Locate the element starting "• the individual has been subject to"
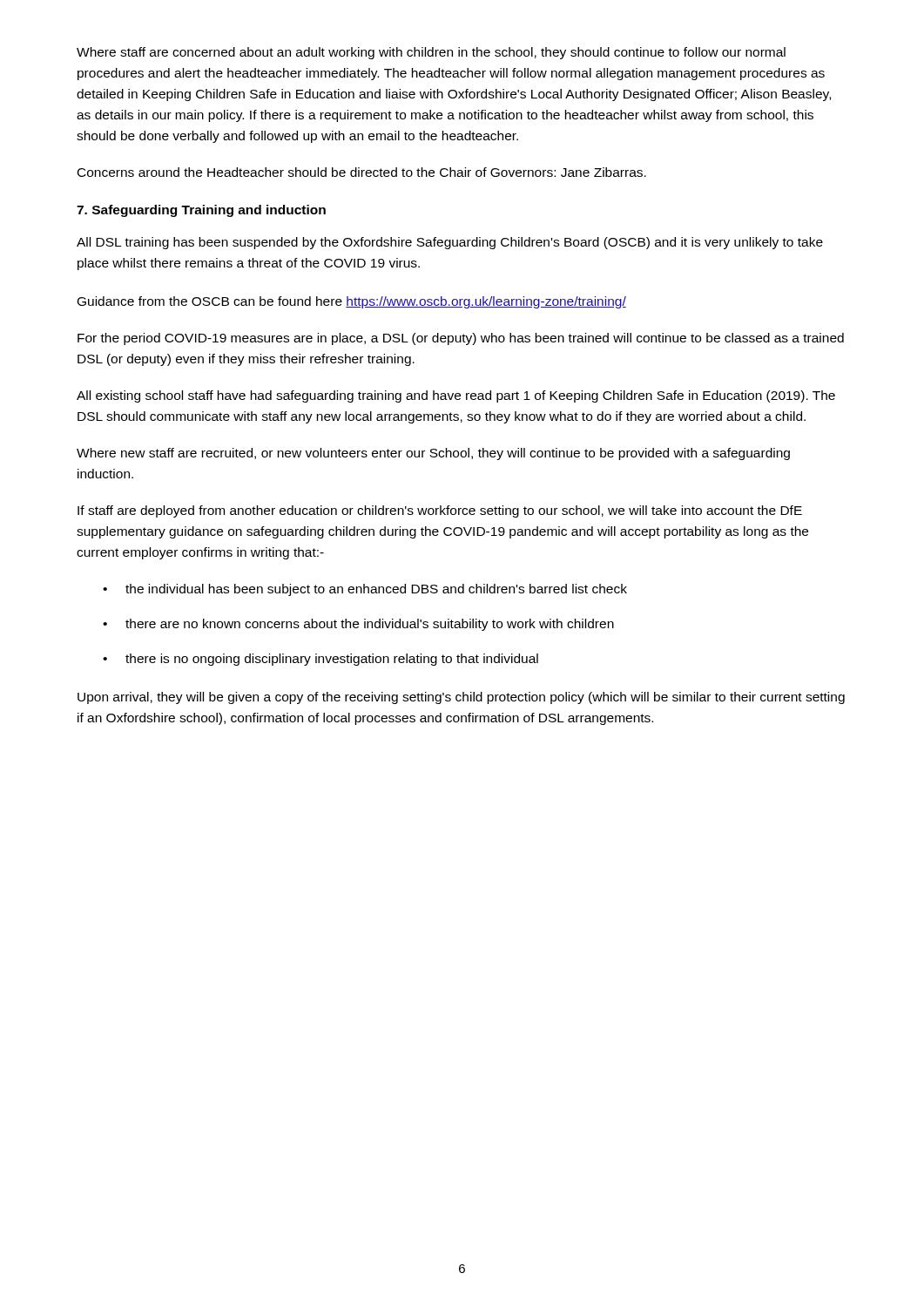Screen dimensions: 1307x924 point(475,589)
